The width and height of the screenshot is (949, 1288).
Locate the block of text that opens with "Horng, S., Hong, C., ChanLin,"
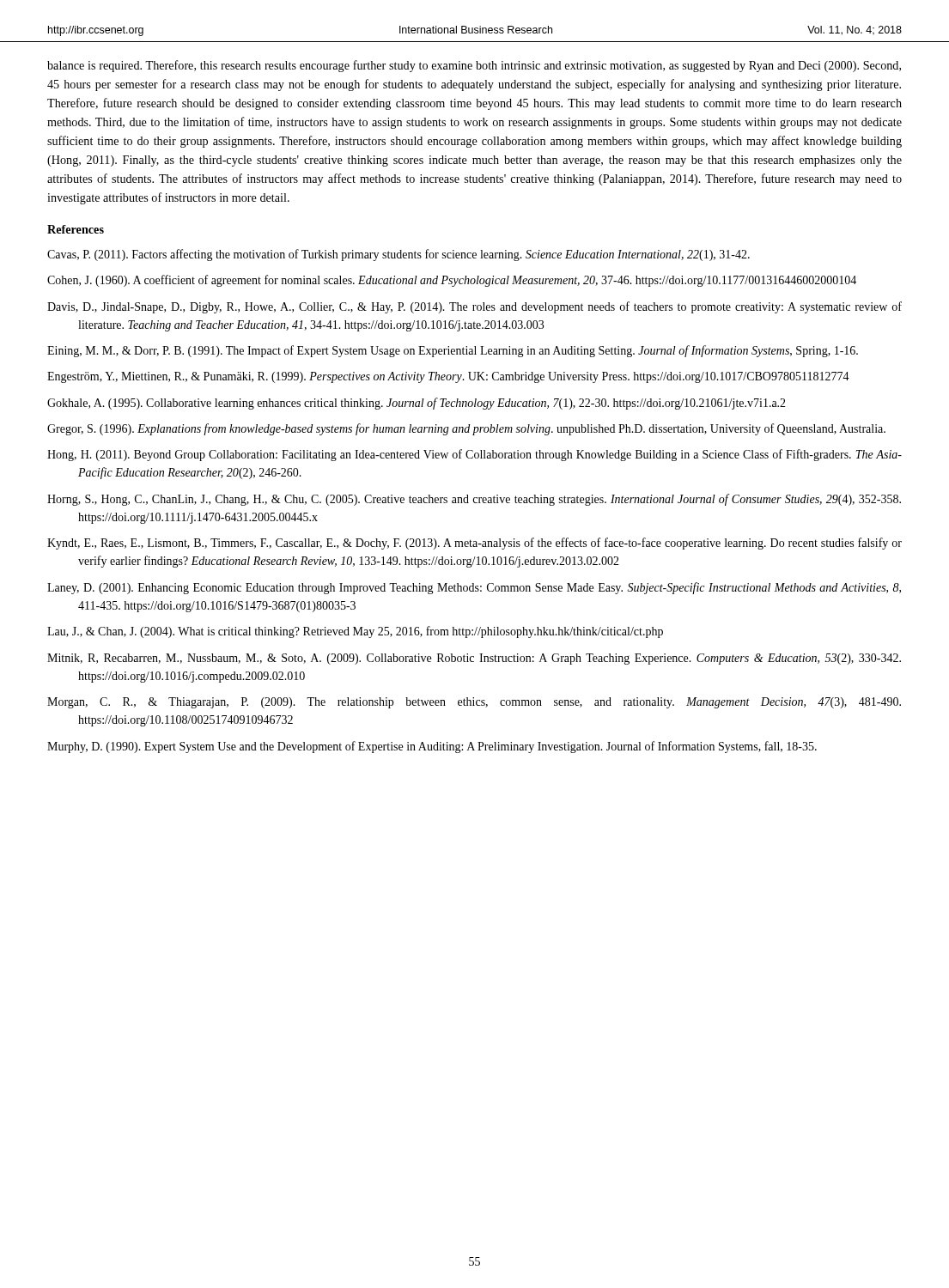click(x=474, y=508)
